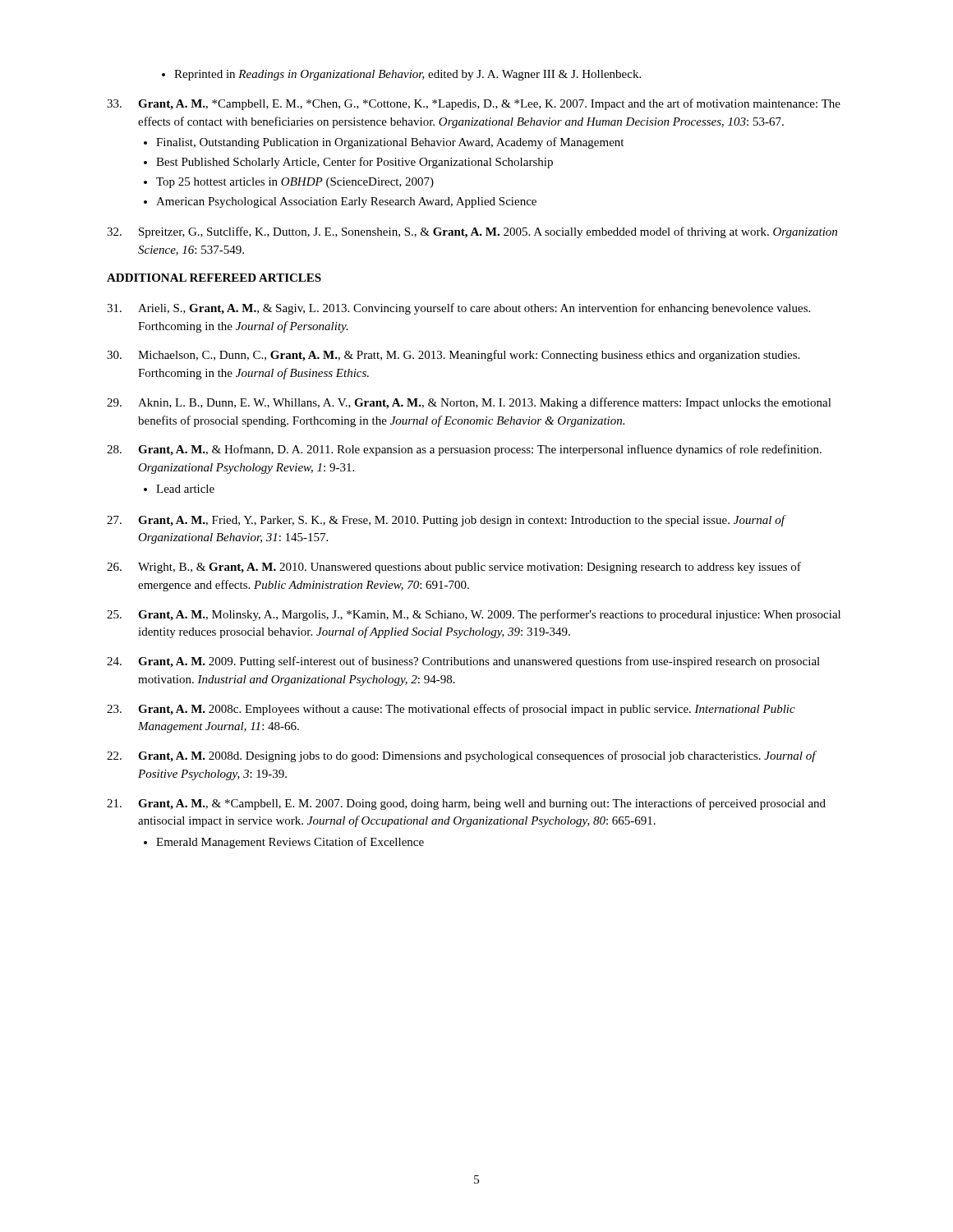Locate the passage starting "ADDITIONAL REFEREED ARTICLES"

pos(214,277)
